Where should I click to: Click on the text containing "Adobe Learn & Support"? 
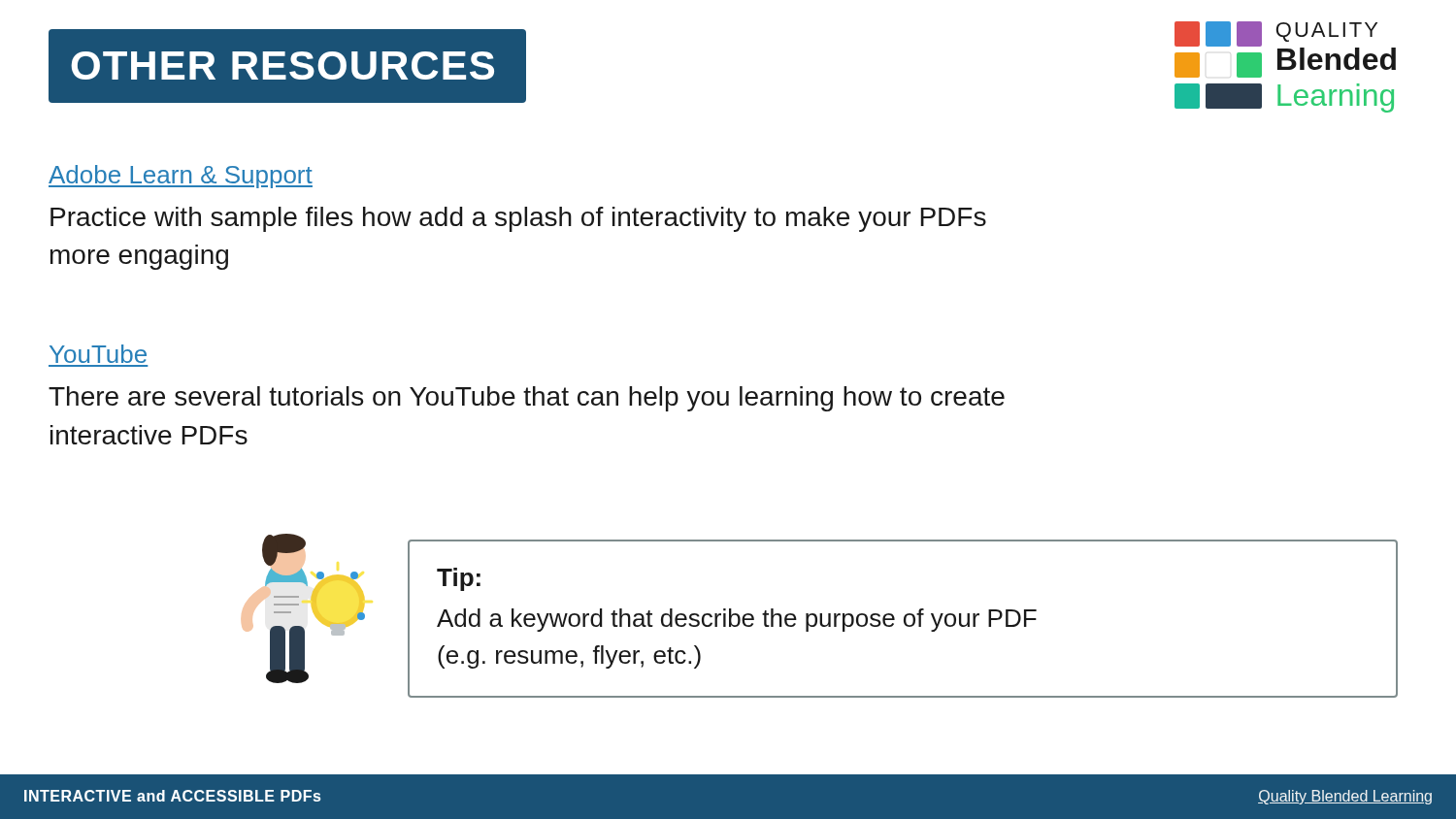pyautogui.click(x=180, y=175)
